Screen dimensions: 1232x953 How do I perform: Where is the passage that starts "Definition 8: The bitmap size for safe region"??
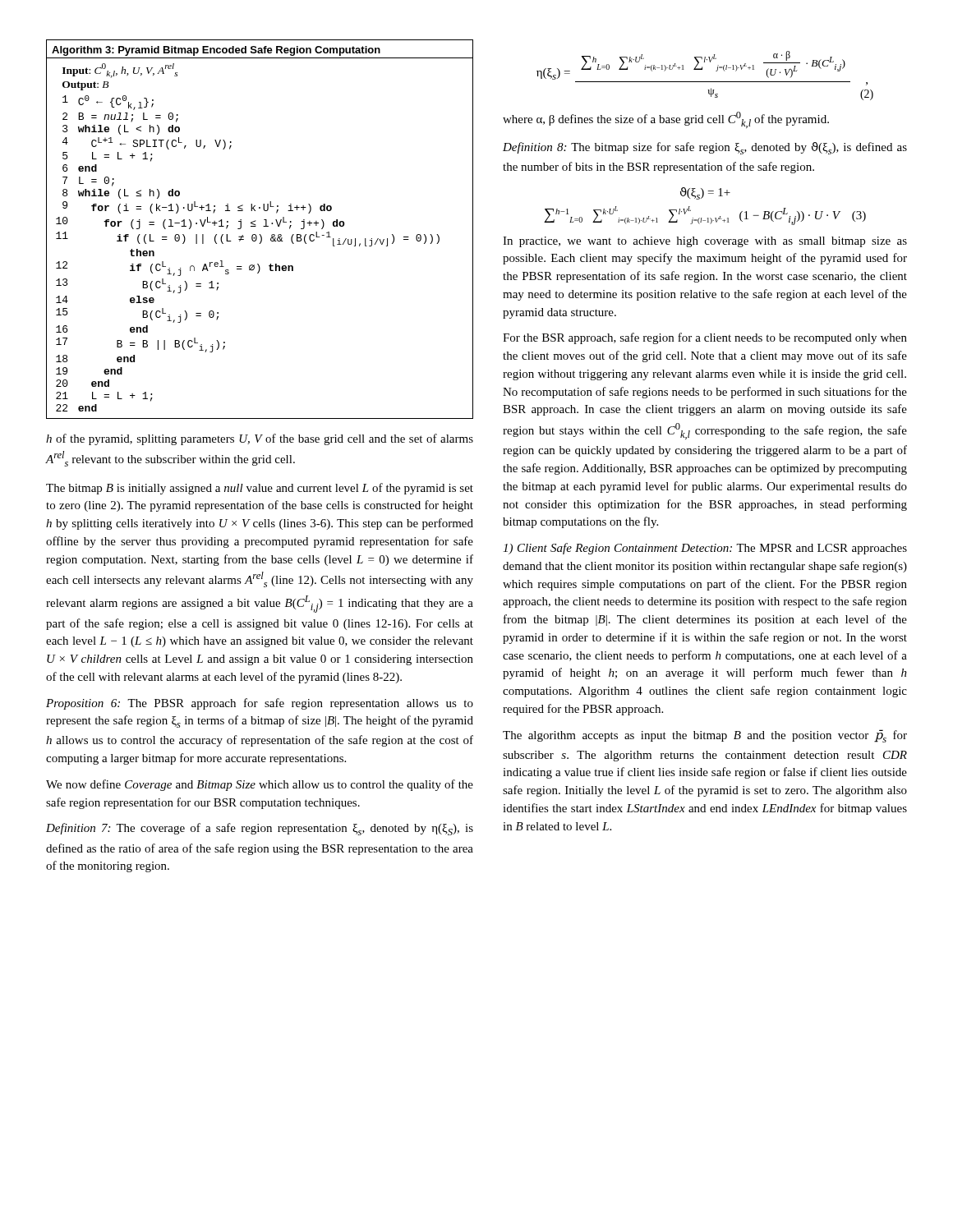point(705,157)
